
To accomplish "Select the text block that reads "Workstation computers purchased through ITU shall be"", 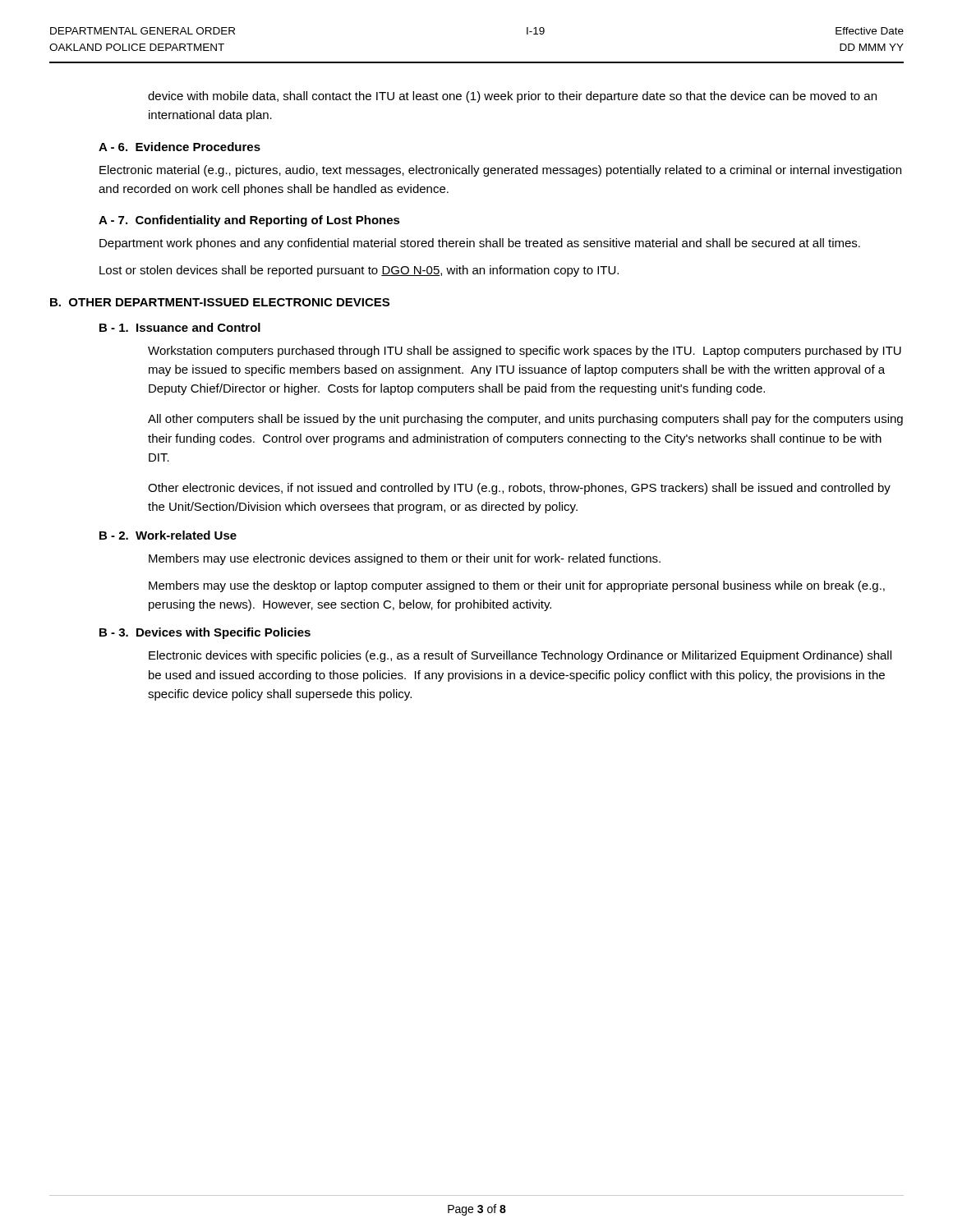I will tap(525, 369).
